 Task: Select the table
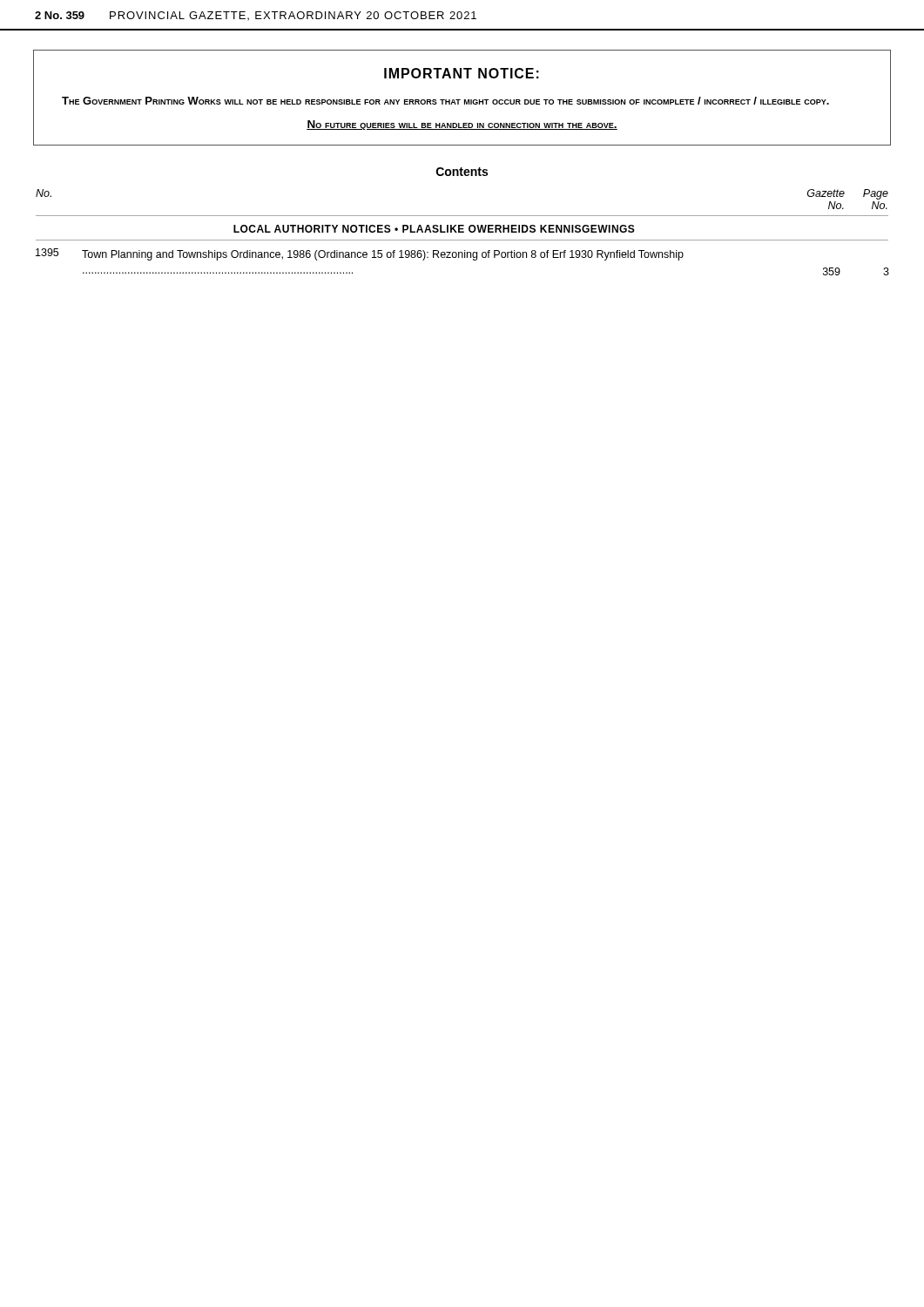click(462, 233)
